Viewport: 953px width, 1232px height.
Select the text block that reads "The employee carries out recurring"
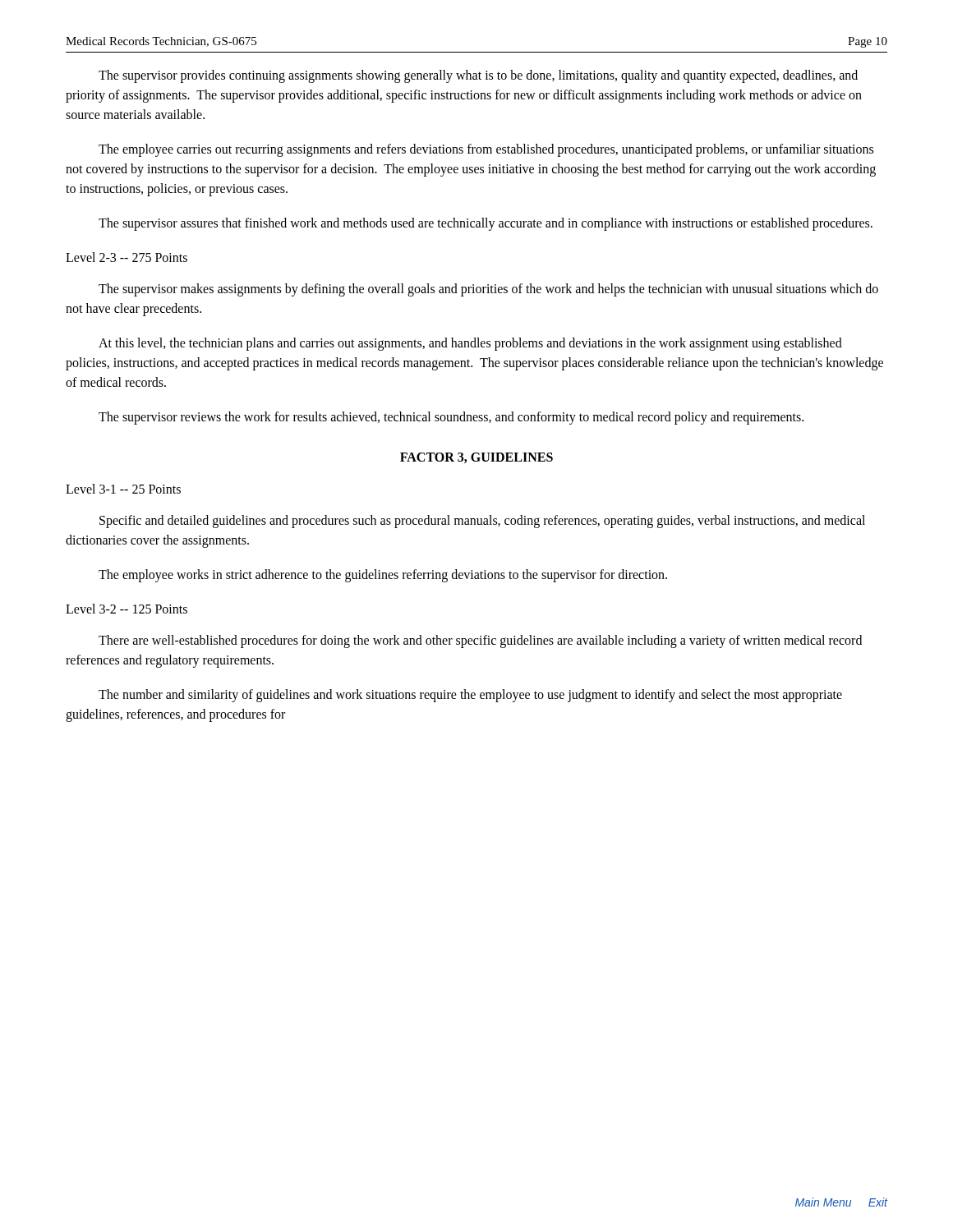476,169
